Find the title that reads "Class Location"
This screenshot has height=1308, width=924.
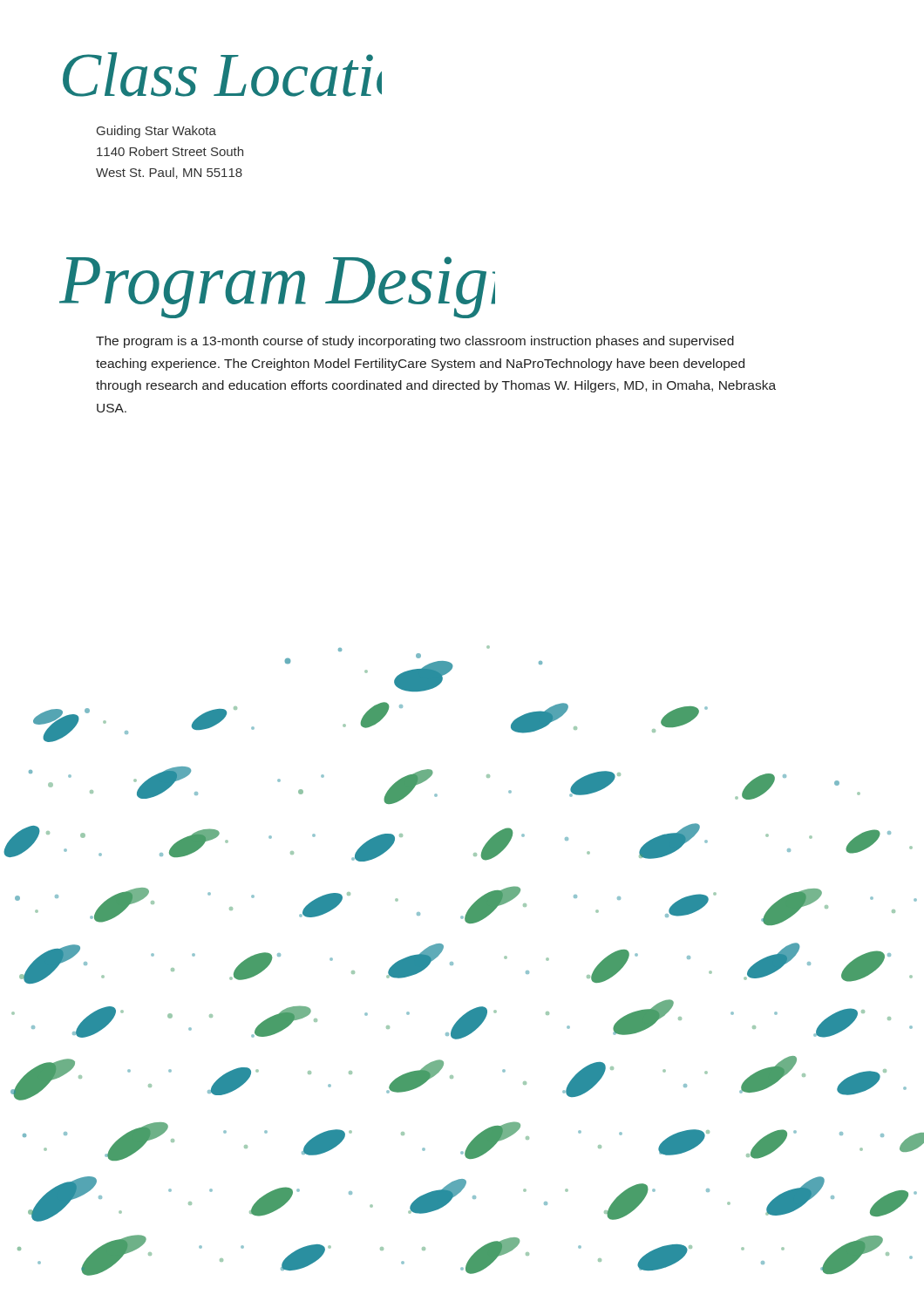(x=221, y=72)
